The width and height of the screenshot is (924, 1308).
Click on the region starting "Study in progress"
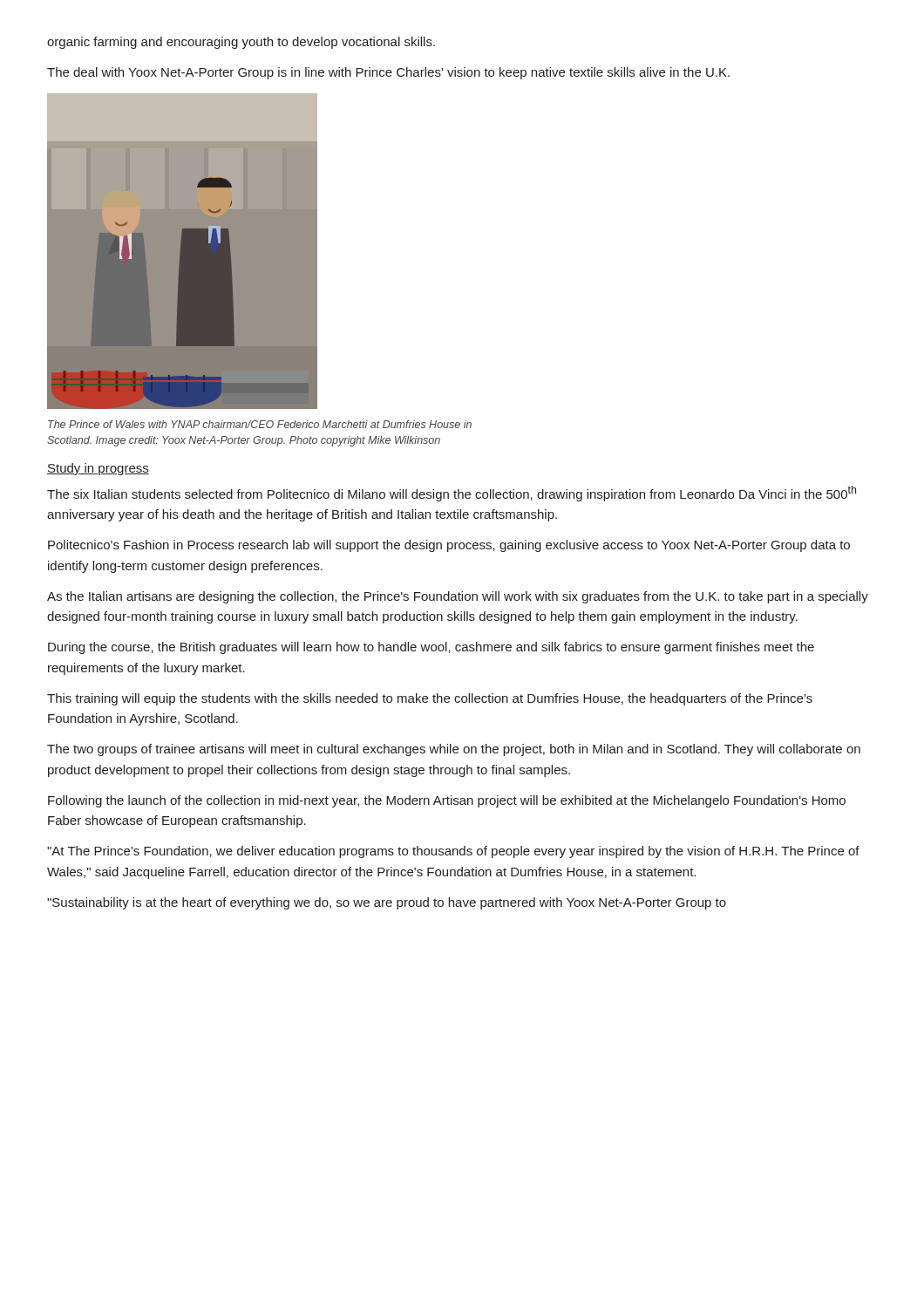(x=98, y=468)
